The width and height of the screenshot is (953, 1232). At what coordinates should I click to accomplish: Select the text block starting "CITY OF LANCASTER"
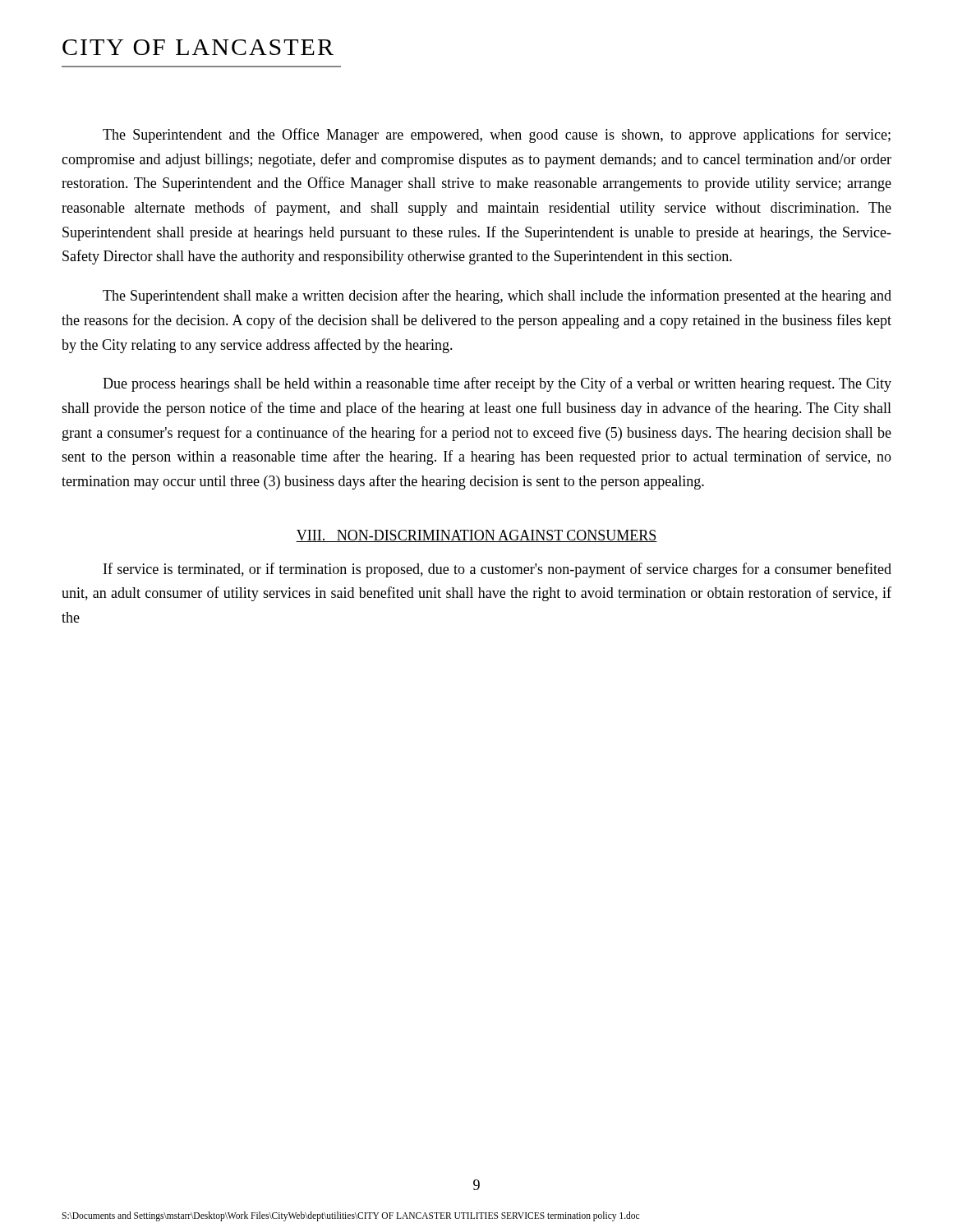198,46
